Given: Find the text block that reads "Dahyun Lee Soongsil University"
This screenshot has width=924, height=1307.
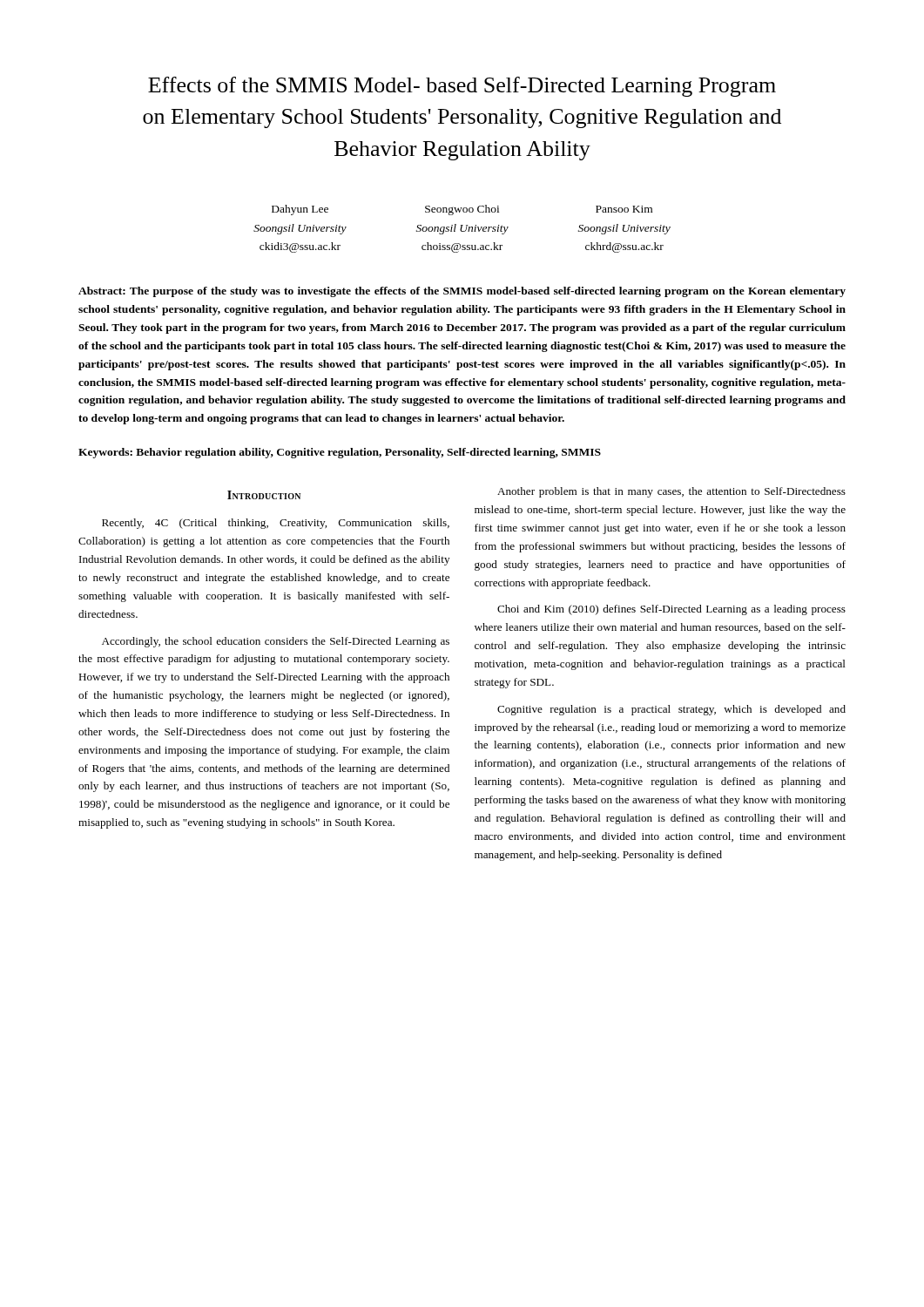Looking at the screenshot, I should point(462,228).
